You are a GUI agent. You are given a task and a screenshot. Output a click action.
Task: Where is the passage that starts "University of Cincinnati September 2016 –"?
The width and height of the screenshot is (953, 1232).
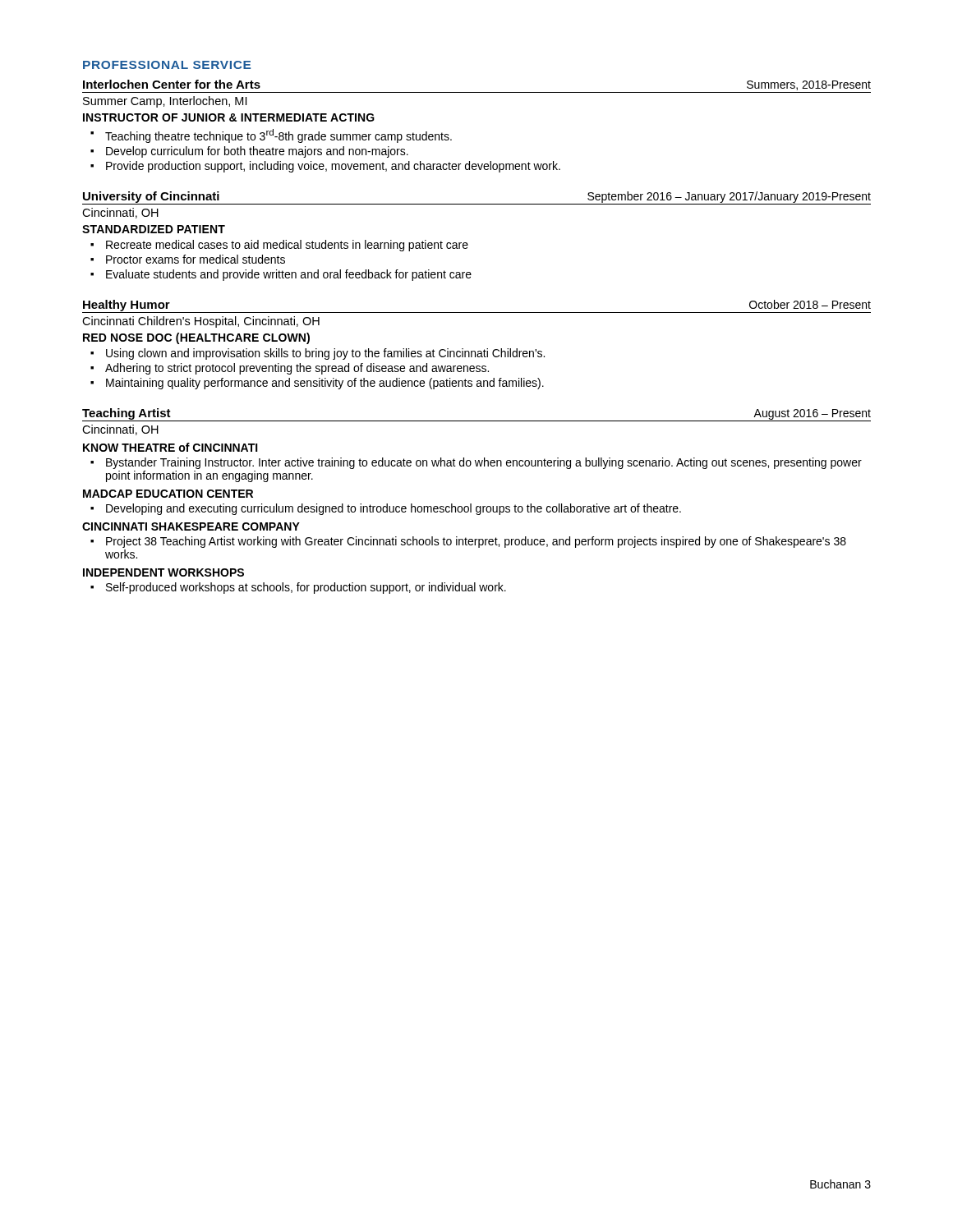(476, 235)
